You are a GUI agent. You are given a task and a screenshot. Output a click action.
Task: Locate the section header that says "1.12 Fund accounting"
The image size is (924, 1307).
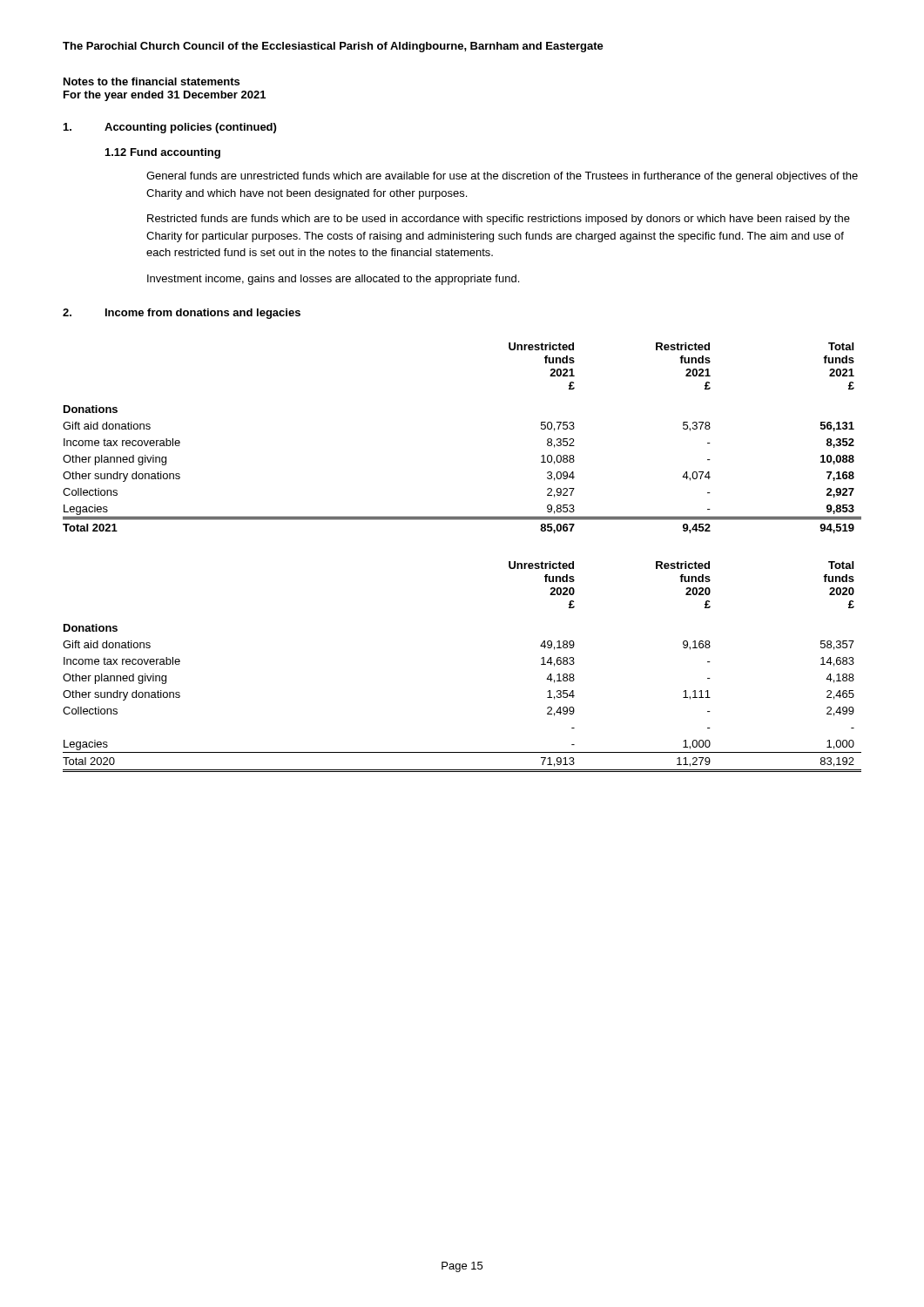pos(163,152)
